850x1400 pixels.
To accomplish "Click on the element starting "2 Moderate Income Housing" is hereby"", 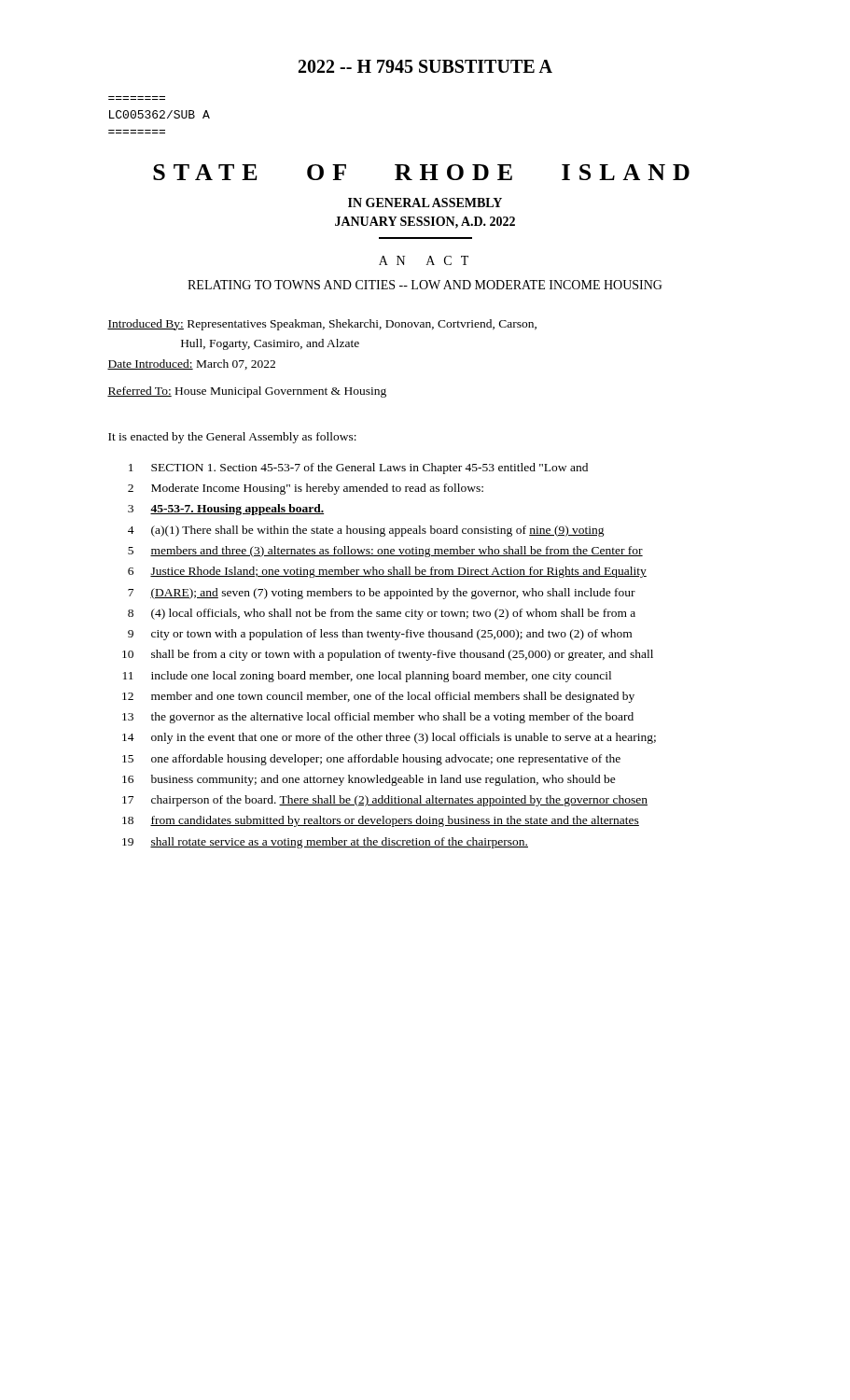I will click(x=425, y=488).
